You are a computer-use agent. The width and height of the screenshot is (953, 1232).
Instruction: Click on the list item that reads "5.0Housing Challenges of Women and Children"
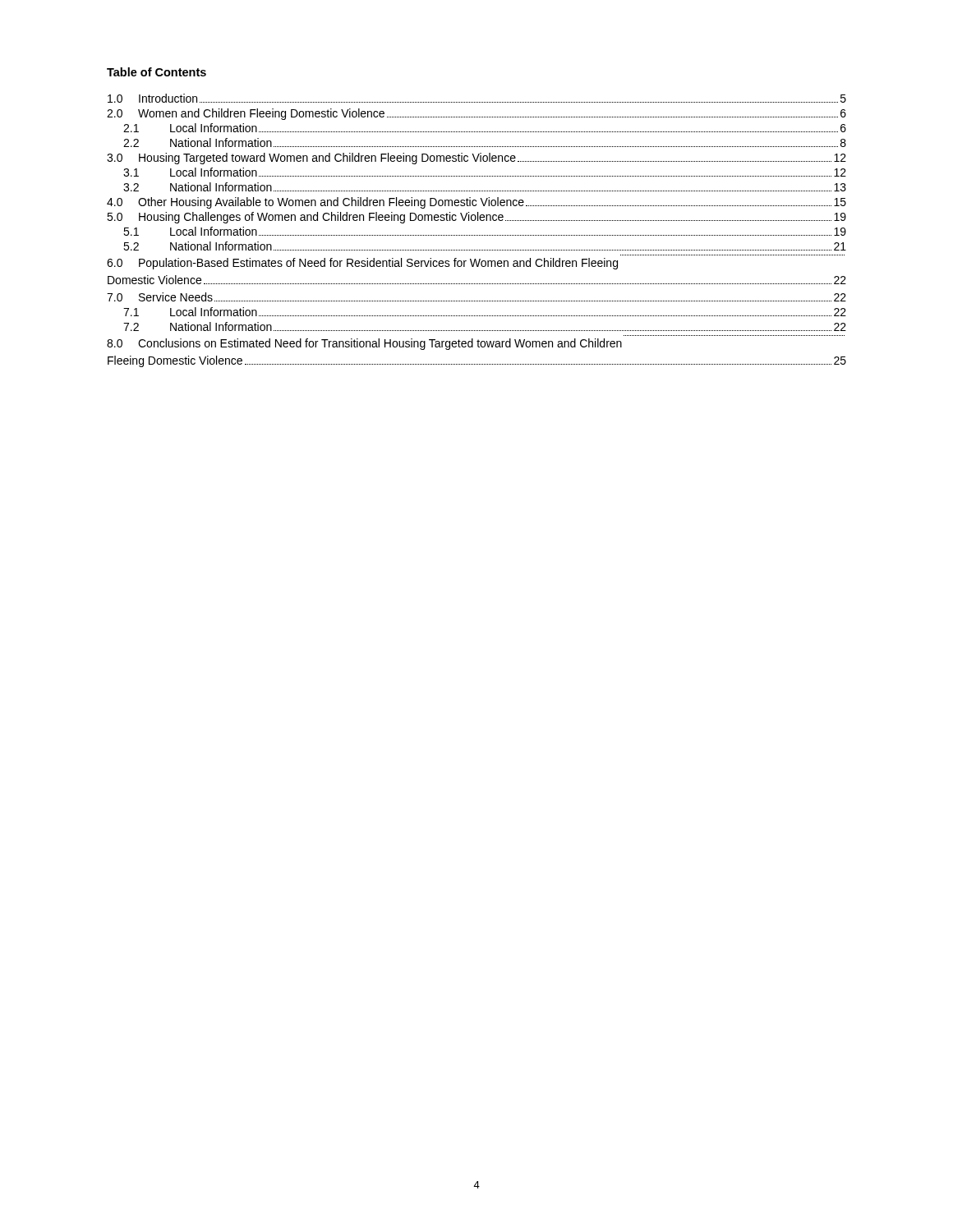tap(476, 217)
